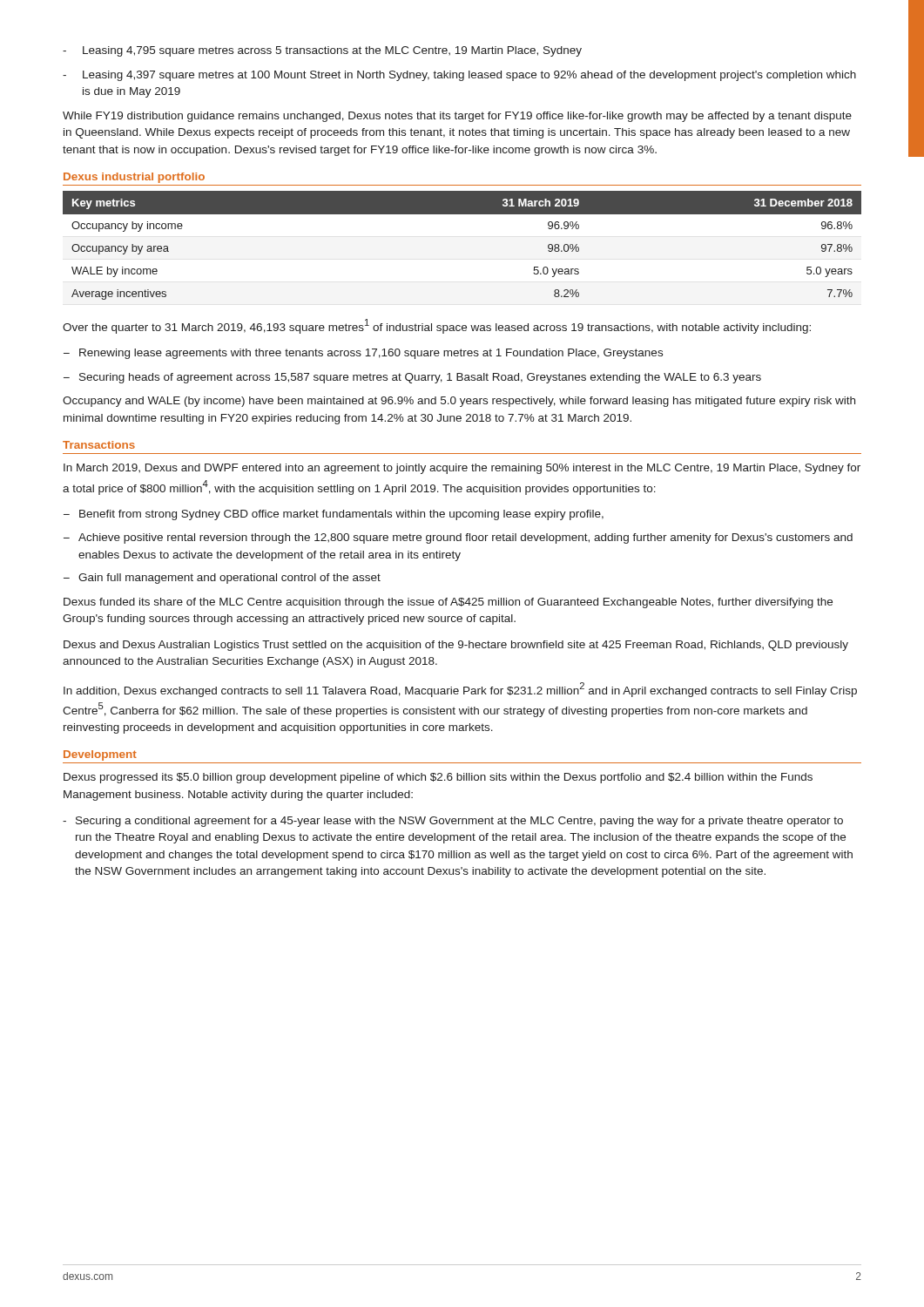924x1307 pixels.
Task: Find the text block that says "Dexus funded its share of the MLC"
Action: point(448,610)
